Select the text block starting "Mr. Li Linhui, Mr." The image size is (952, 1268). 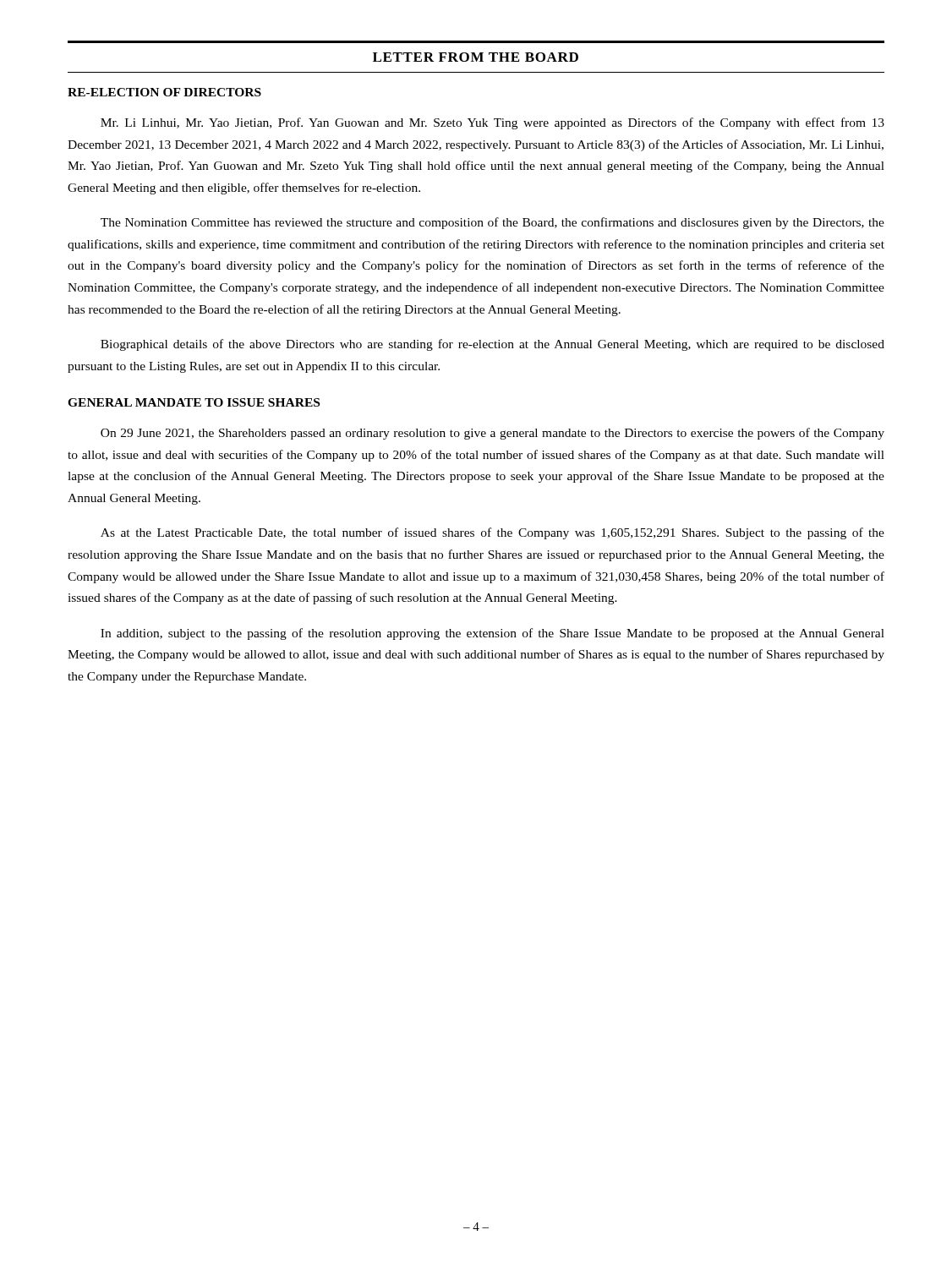(x=476, y=155)
